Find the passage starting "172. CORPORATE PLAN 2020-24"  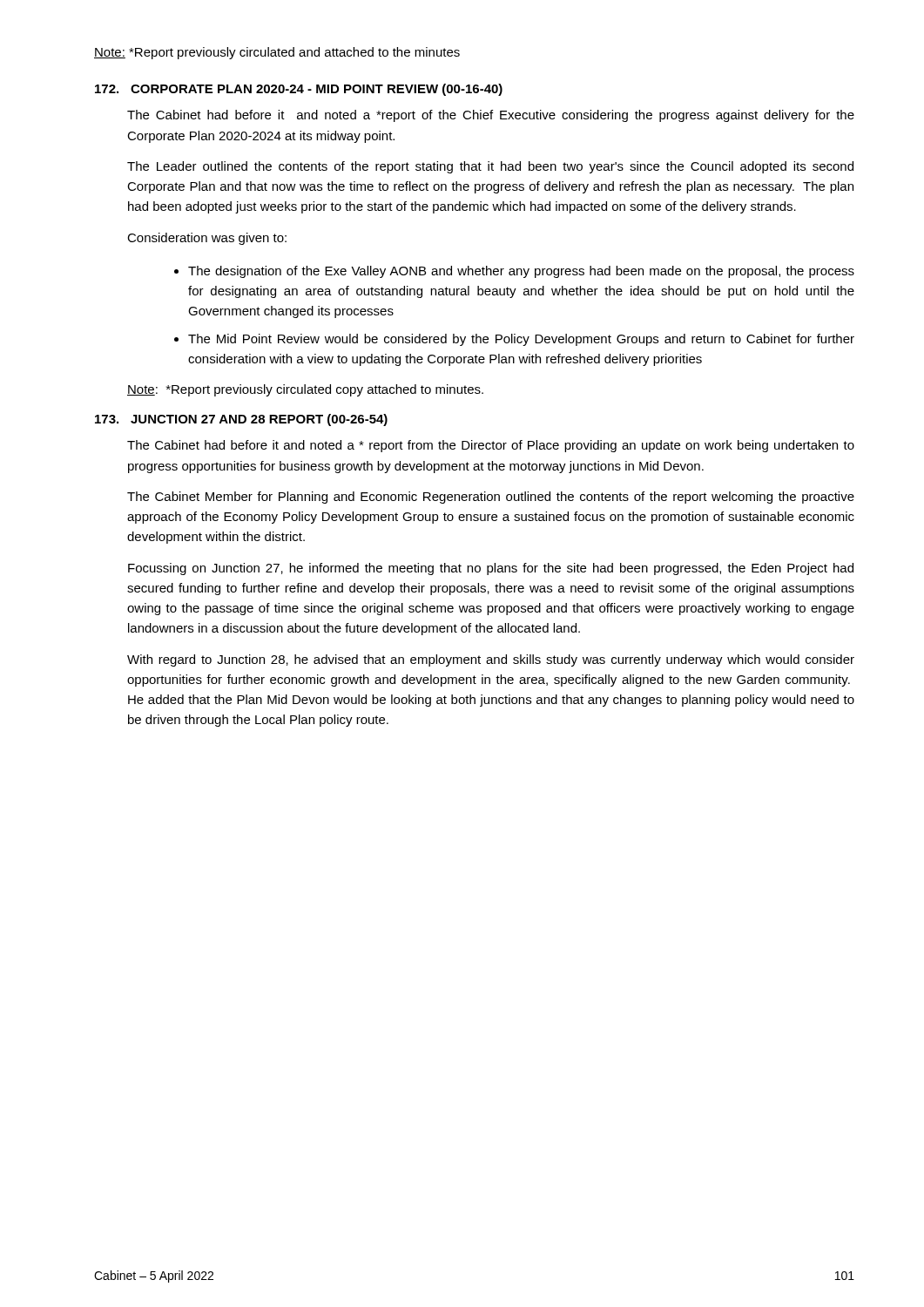point(298,89)
